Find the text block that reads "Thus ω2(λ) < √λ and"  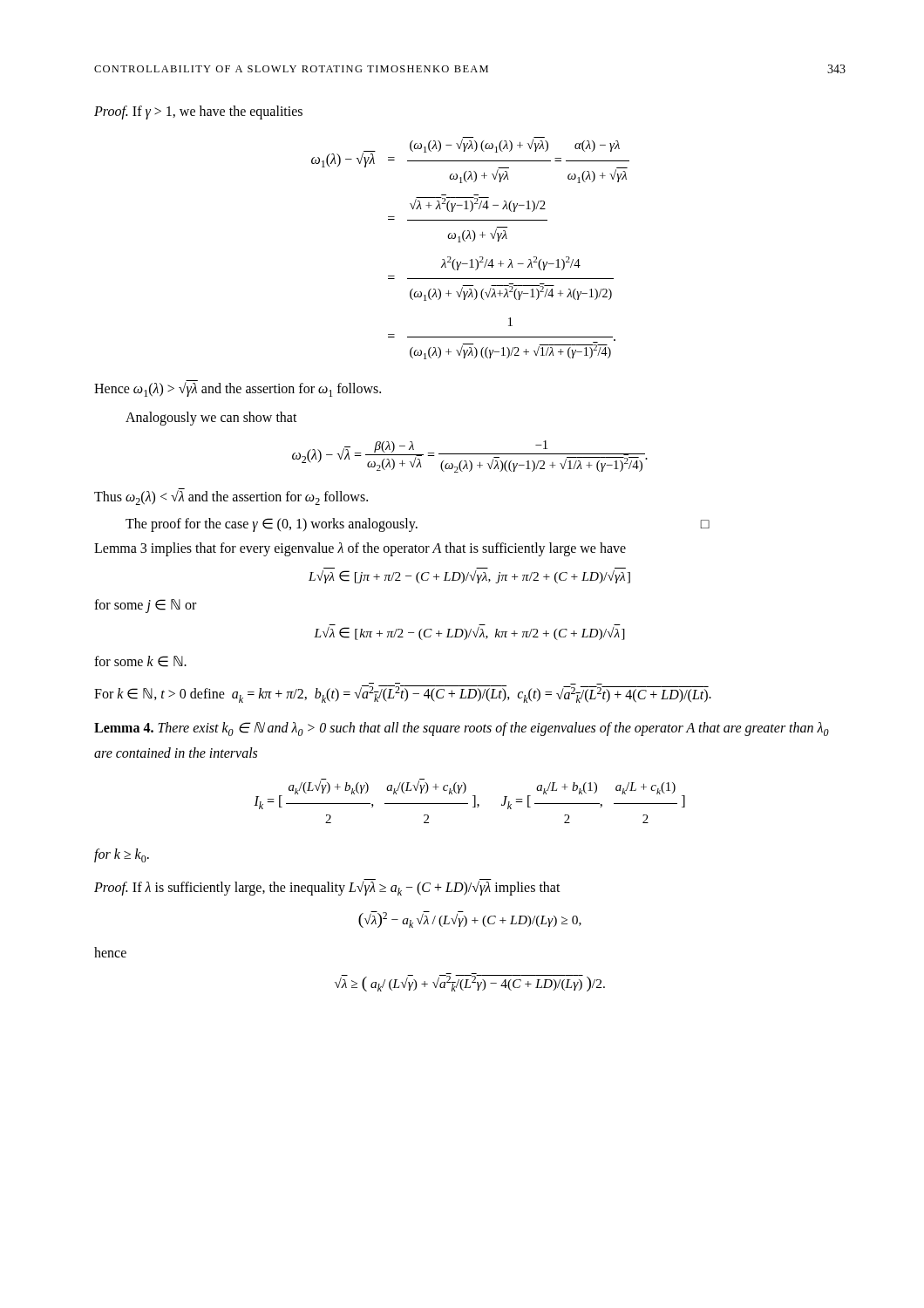click(232, 498)
